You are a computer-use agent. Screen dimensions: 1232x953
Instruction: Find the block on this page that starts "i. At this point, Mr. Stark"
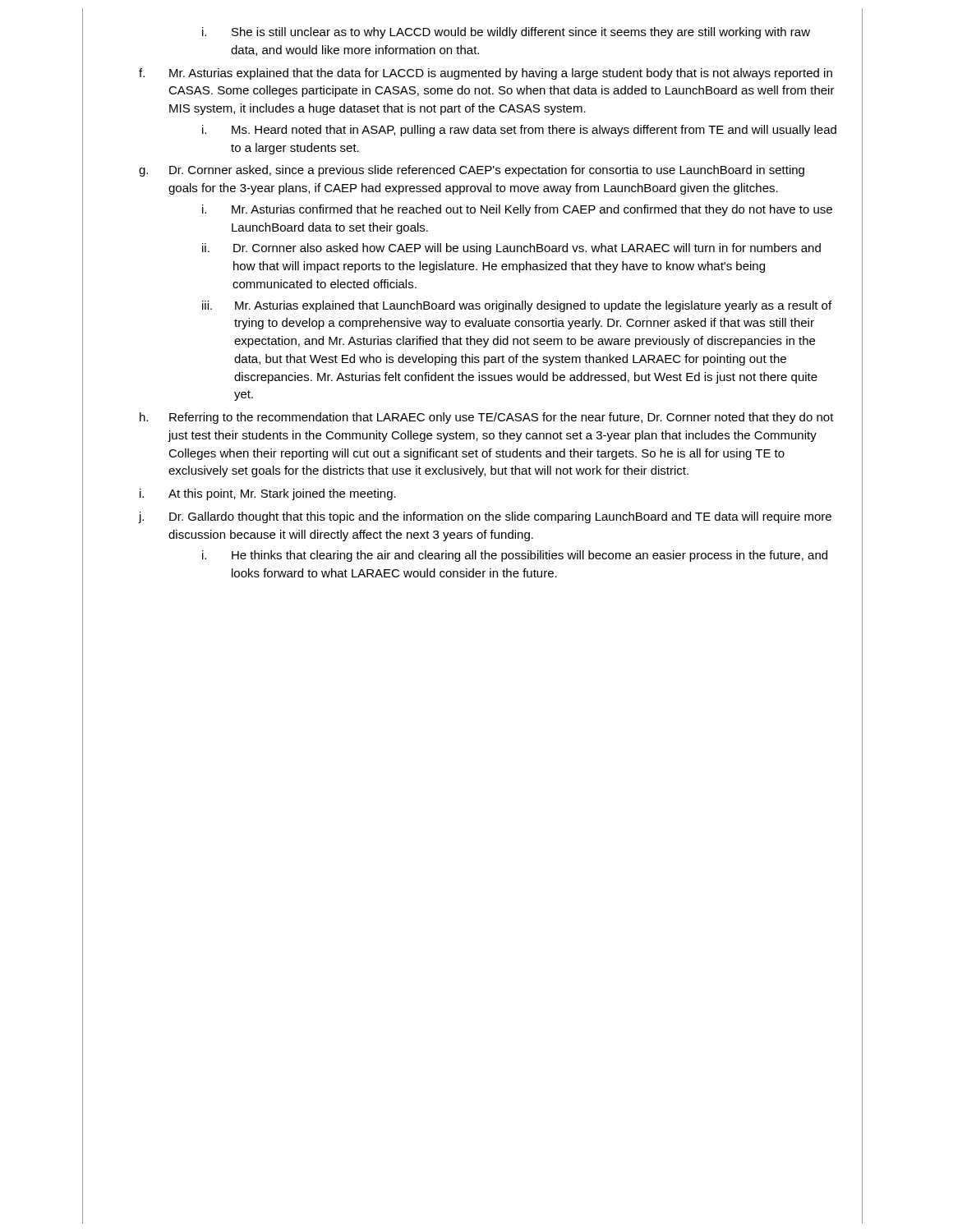pyautogui.click(x=268, y=494)
